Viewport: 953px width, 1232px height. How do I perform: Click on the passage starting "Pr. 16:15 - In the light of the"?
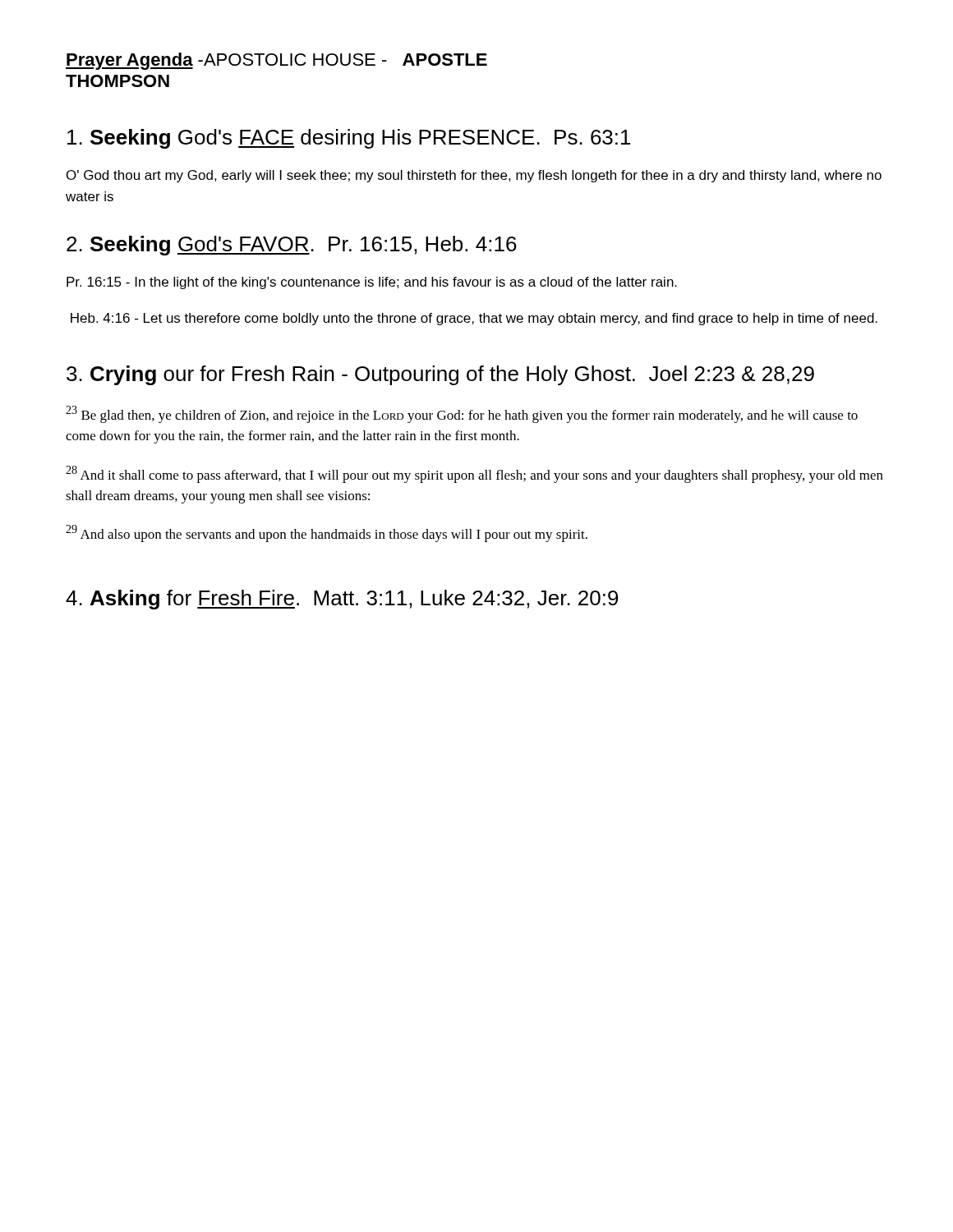(x=372, y=282)
